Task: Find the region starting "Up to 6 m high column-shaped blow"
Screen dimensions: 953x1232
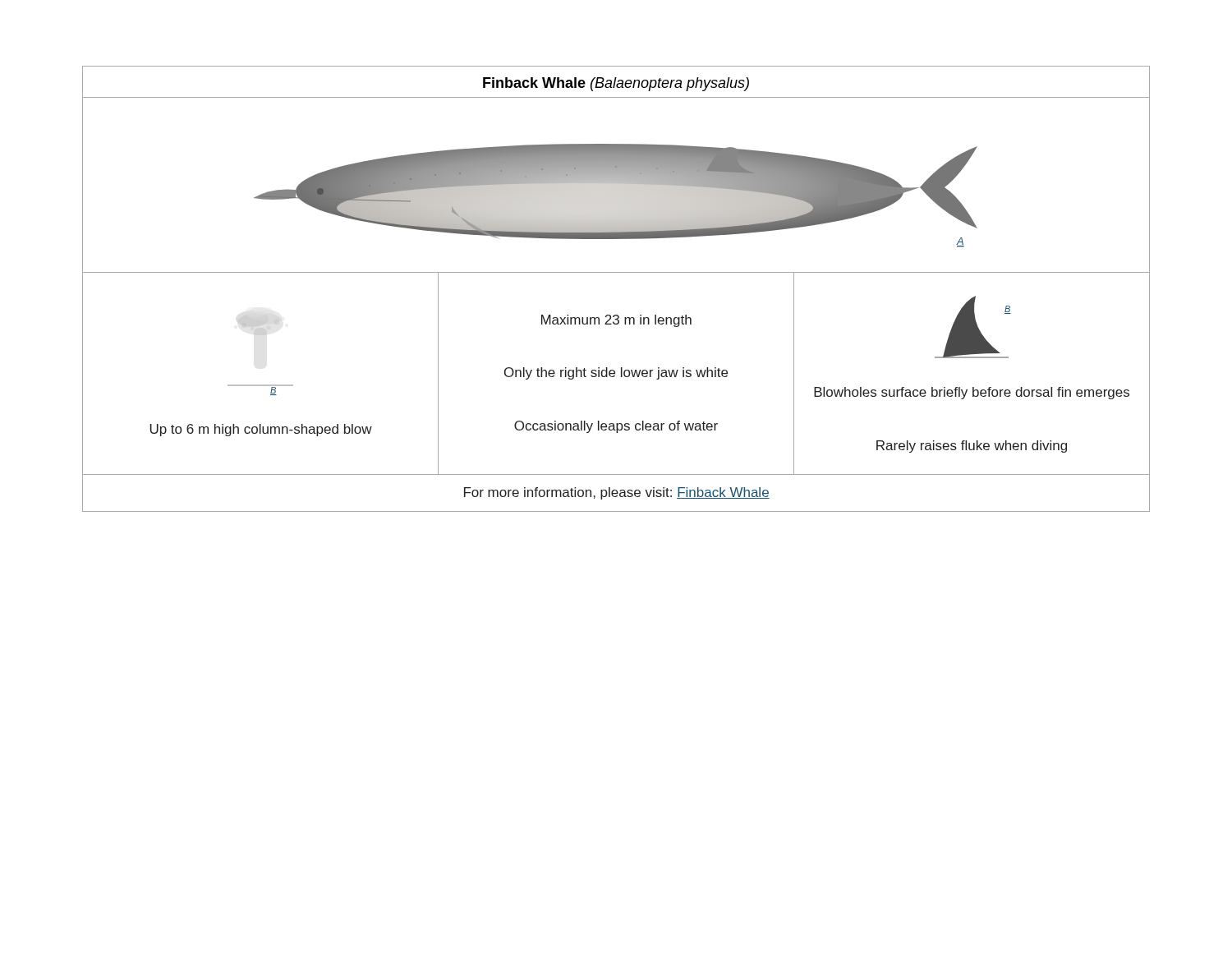Action: click(260, 429)
